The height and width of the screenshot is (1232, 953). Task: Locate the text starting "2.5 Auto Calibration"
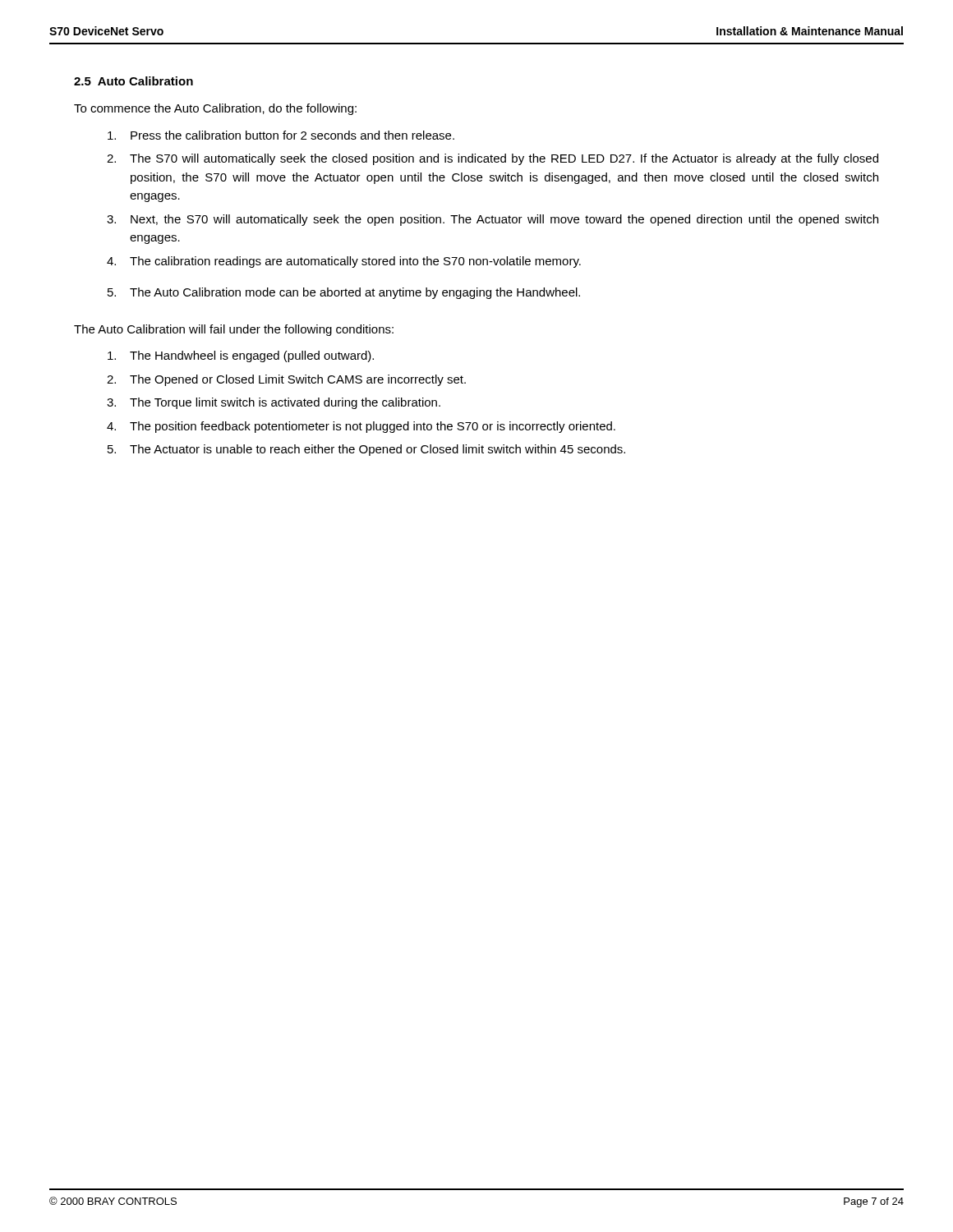click(134, 81)
